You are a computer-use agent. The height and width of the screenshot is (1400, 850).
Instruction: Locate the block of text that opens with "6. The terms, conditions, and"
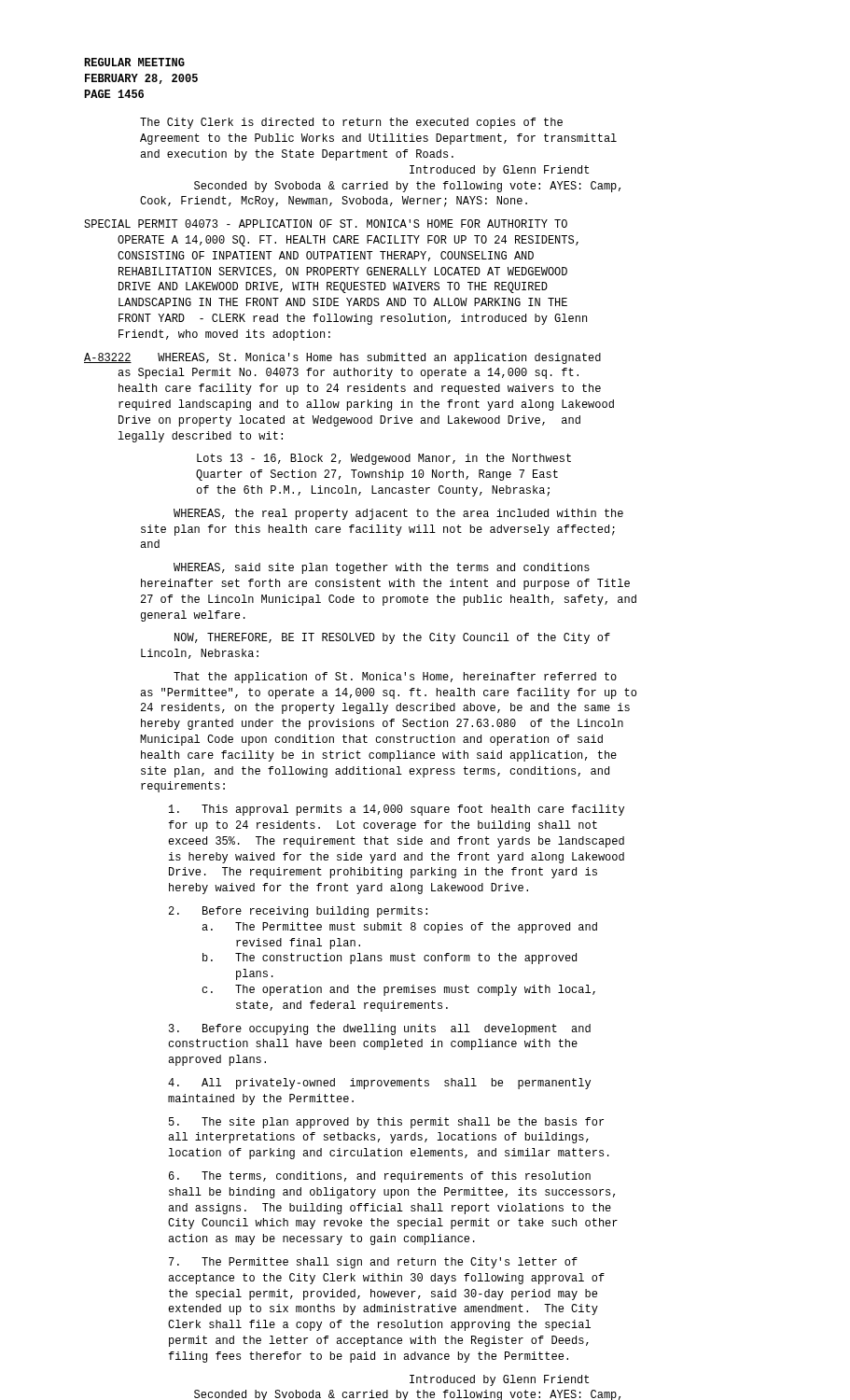476,1209
